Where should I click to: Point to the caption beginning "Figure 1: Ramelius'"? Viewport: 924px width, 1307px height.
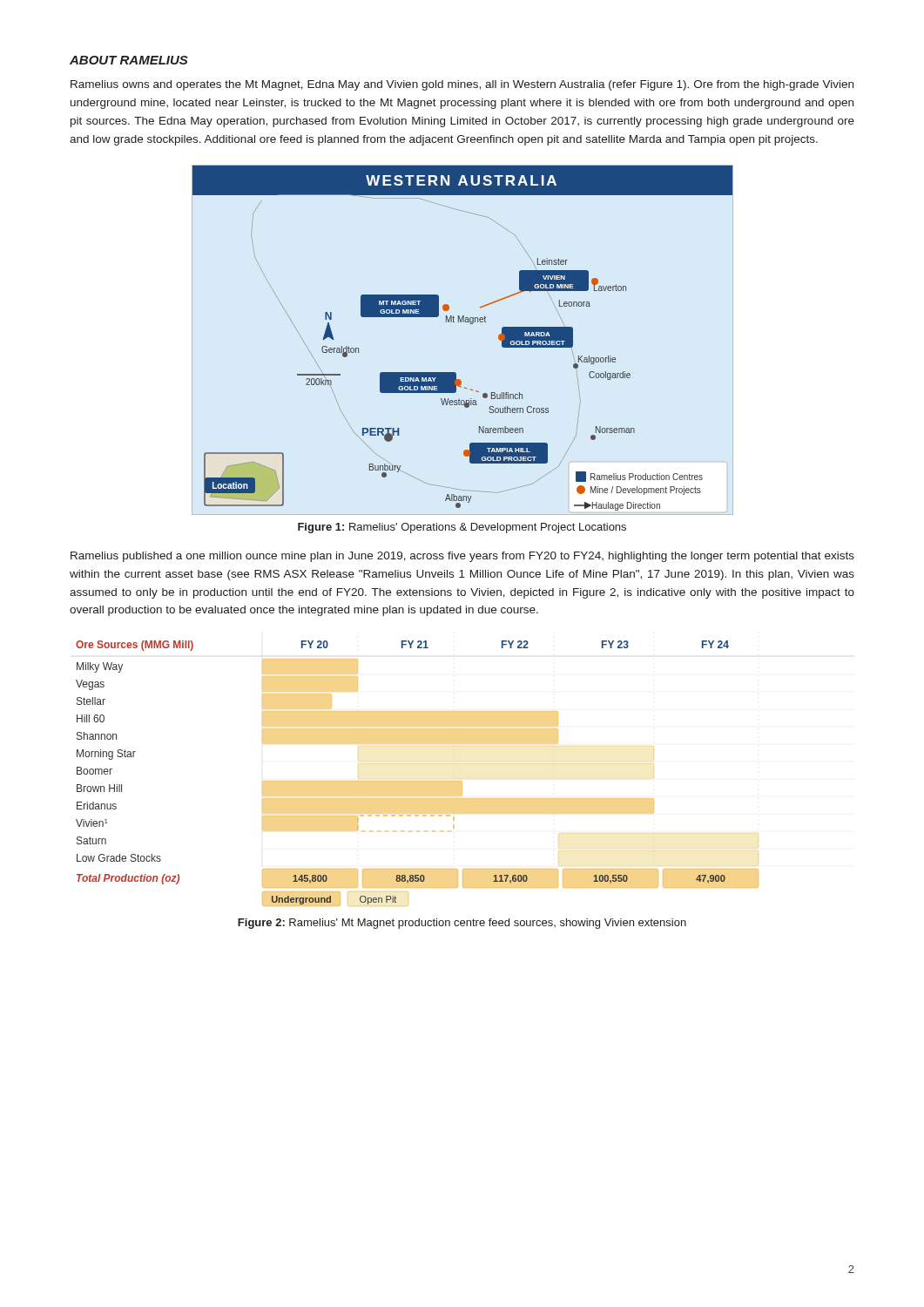[462, 526]
